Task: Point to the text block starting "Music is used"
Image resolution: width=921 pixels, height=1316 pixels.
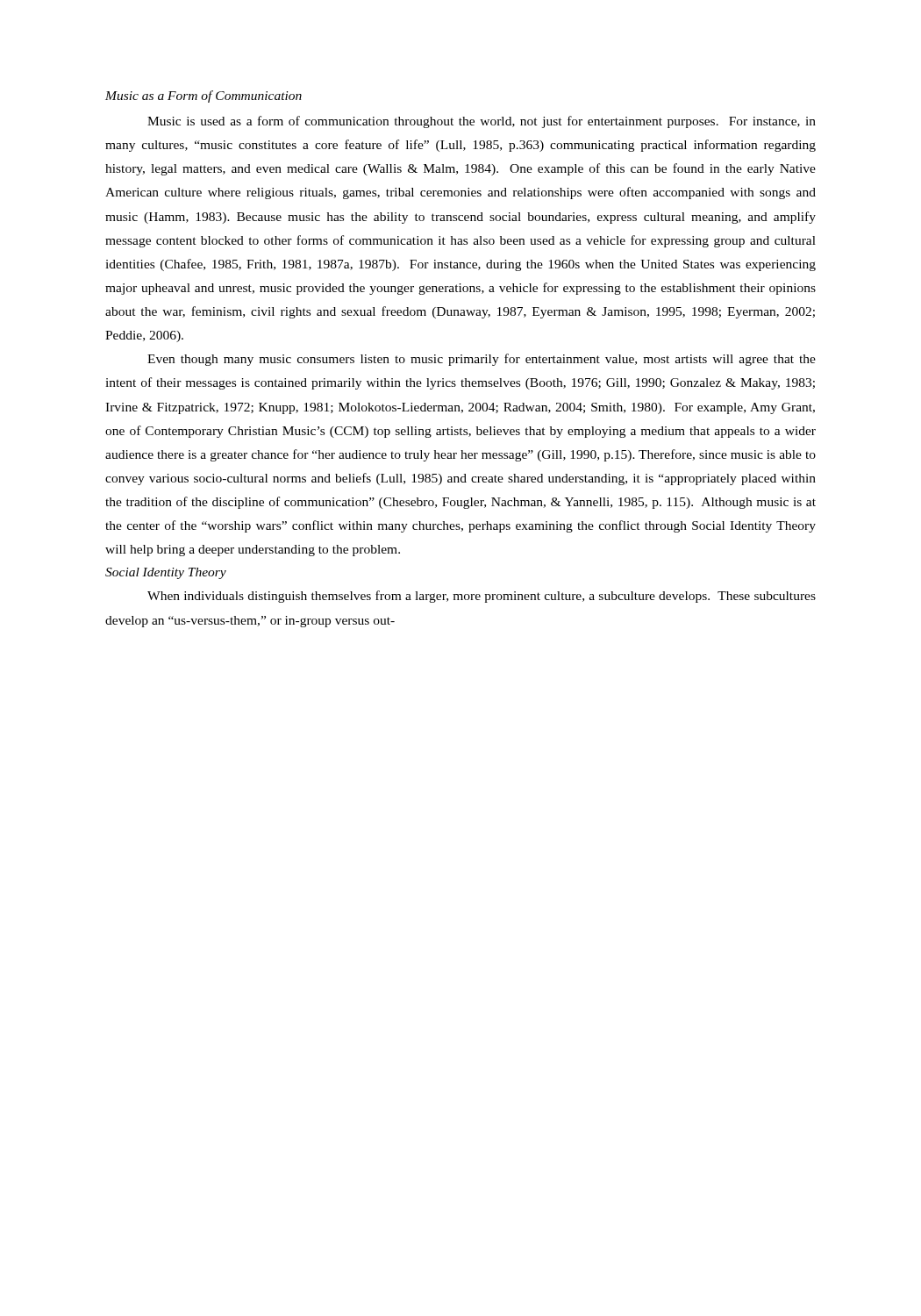Action: (x=460, y=228)
